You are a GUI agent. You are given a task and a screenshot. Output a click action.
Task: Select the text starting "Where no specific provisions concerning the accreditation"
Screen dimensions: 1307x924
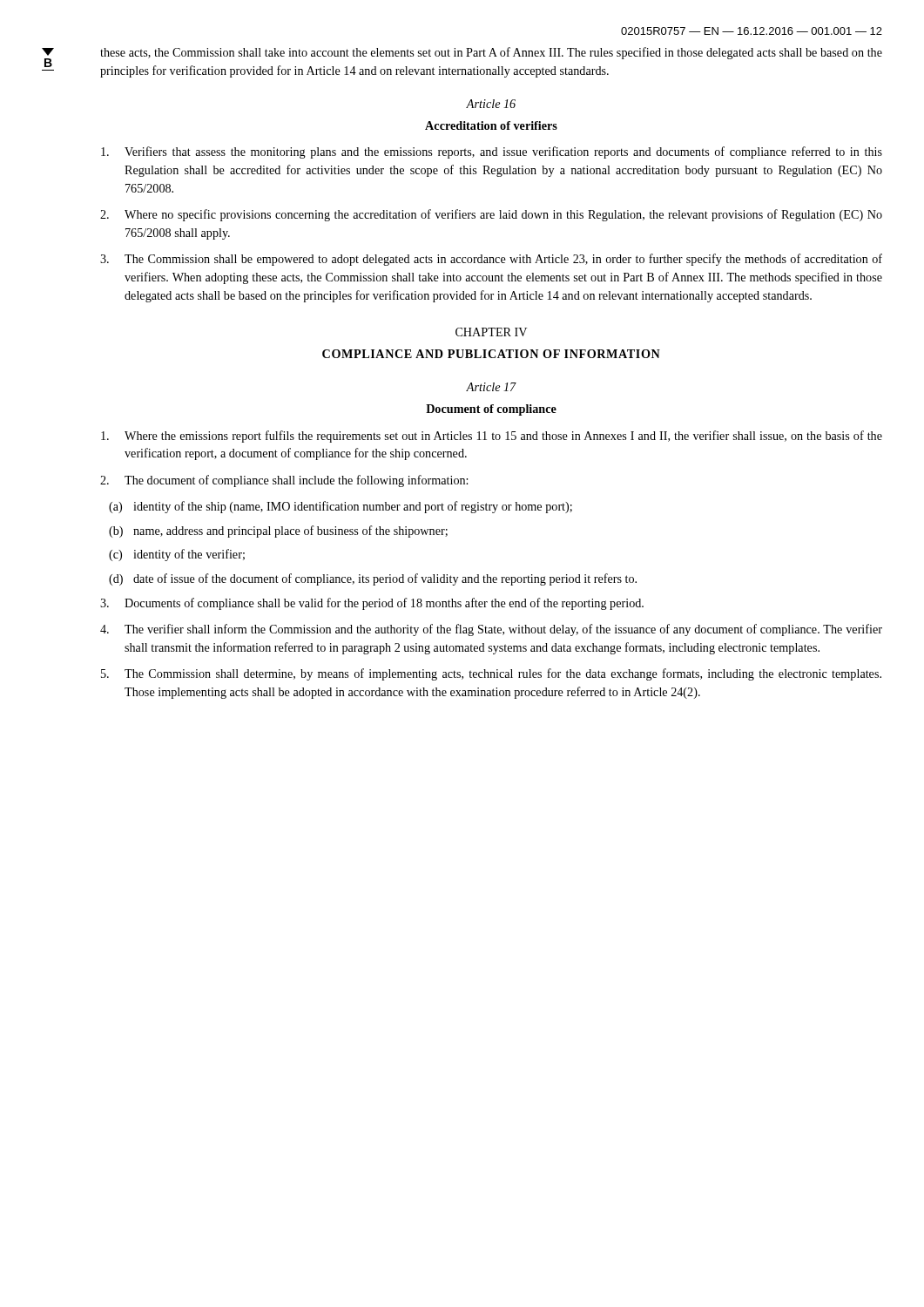click(x=491, y=224)
